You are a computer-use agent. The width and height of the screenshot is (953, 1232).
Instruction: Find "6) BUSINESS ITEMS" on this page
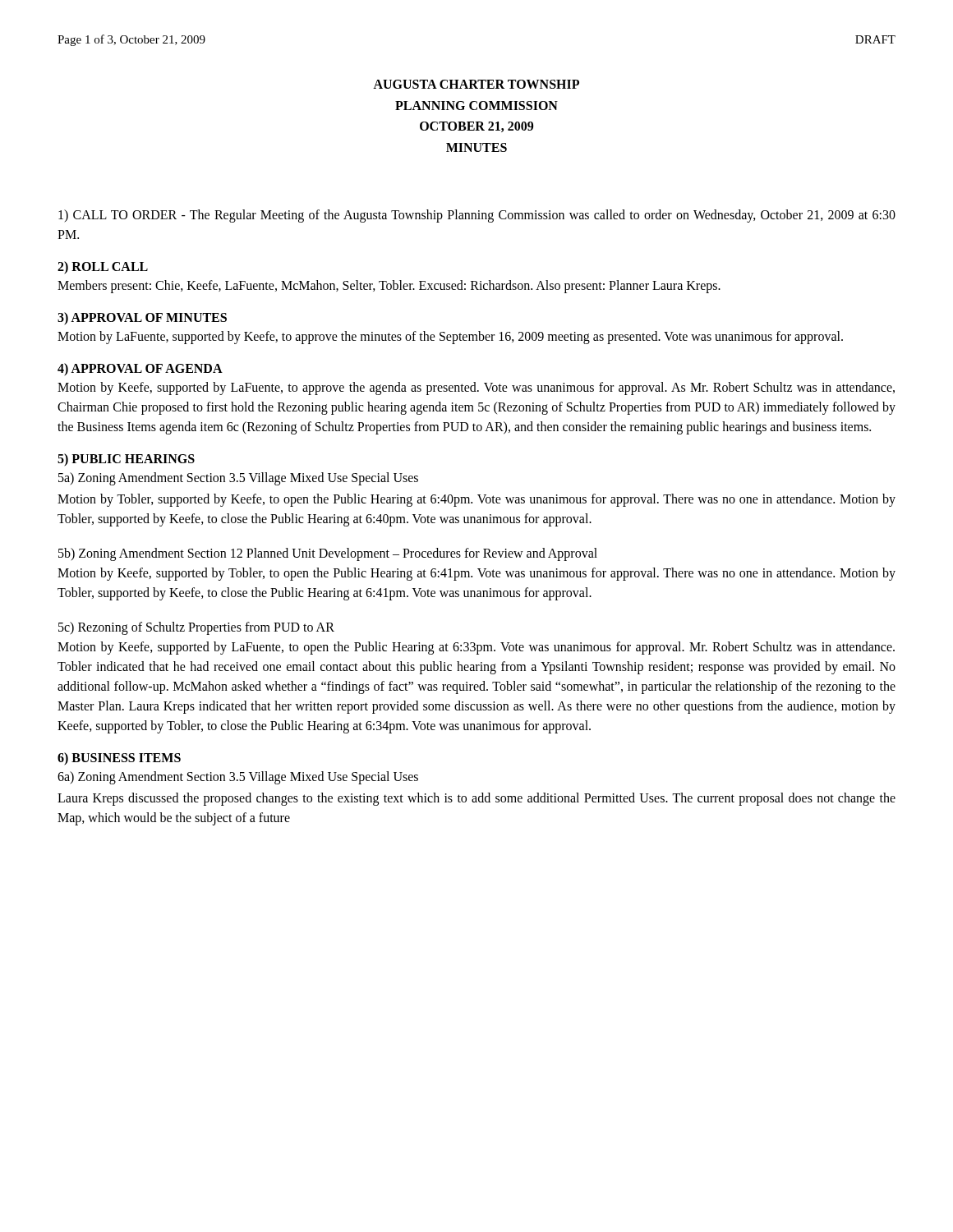pos(119,758)
